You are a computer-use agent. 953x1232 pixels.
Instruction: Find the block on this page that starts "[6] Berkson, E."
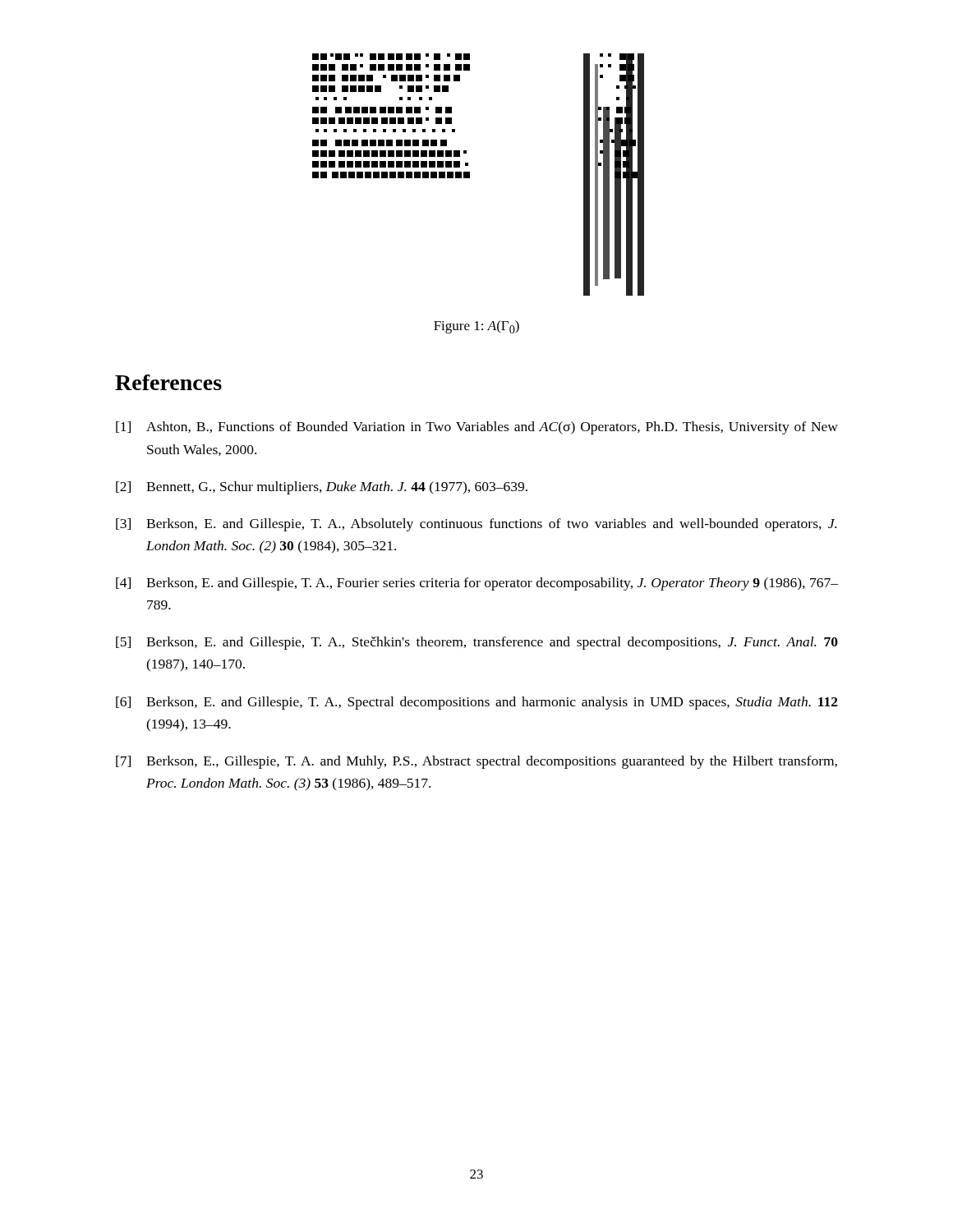[x=476, y=713]
